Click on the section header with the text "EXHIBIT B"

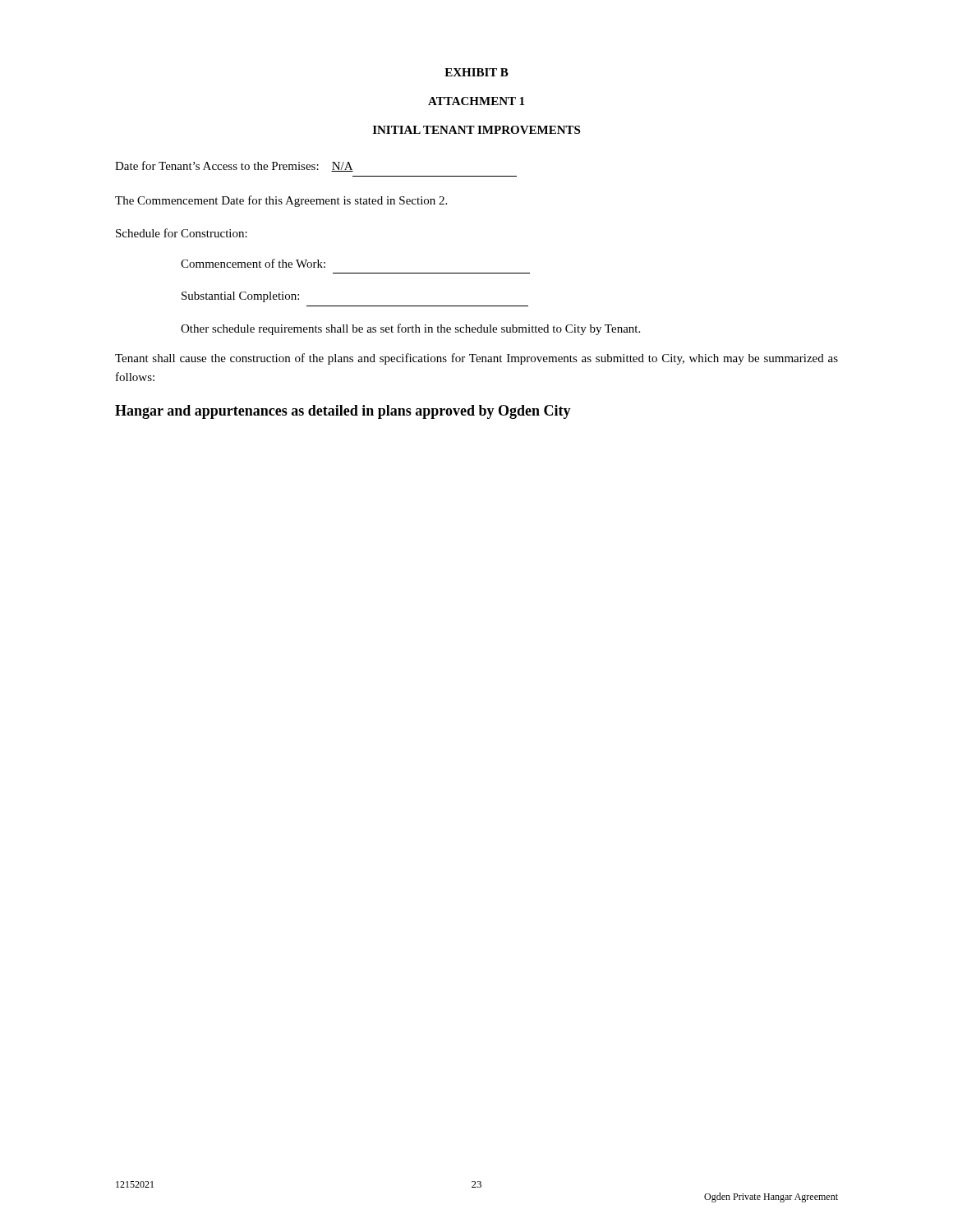[476, 72]
